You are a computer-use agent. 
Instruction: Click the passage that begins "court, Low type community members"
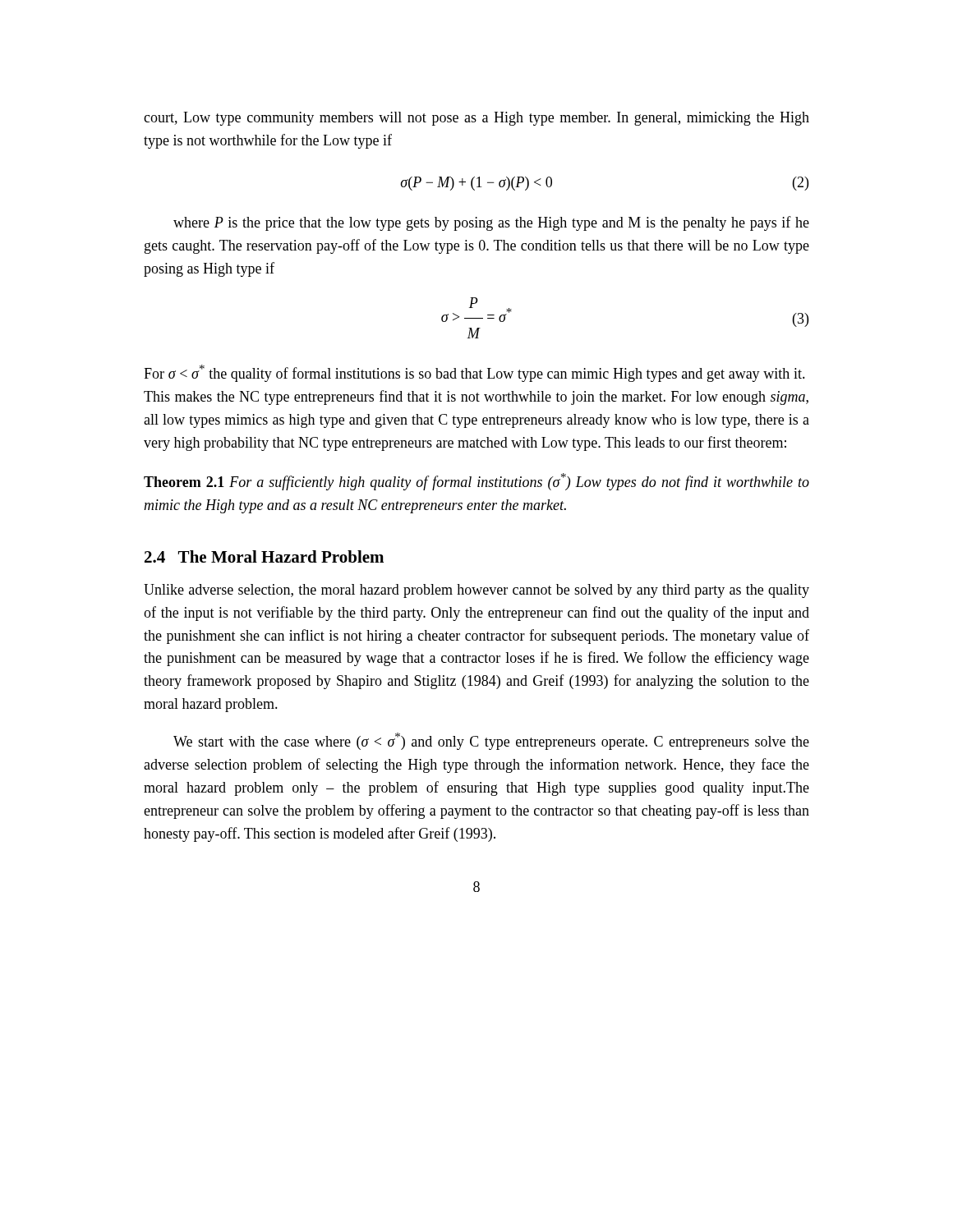476,129
